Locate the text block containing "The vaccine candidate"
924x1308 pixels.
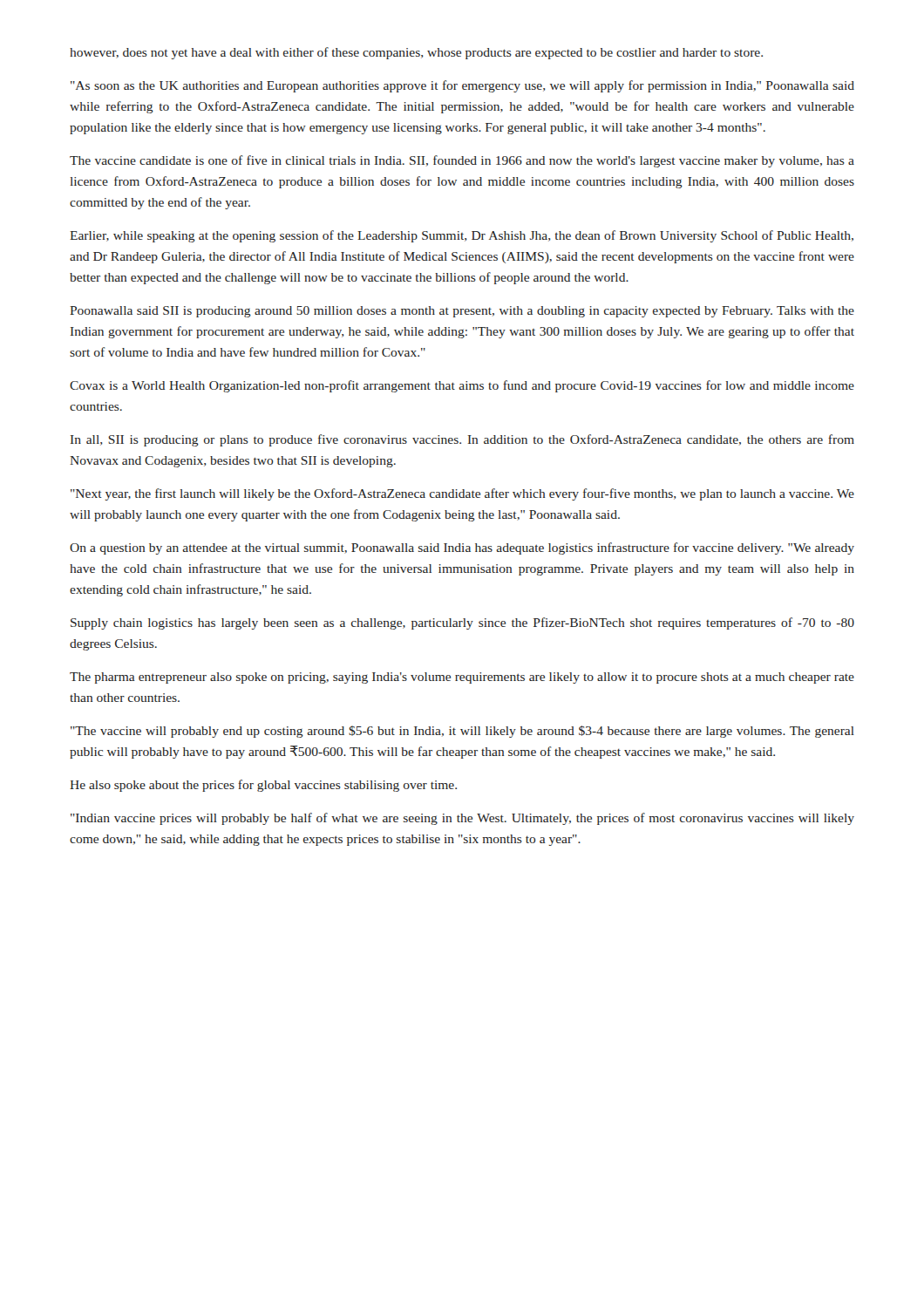(462, 181)
